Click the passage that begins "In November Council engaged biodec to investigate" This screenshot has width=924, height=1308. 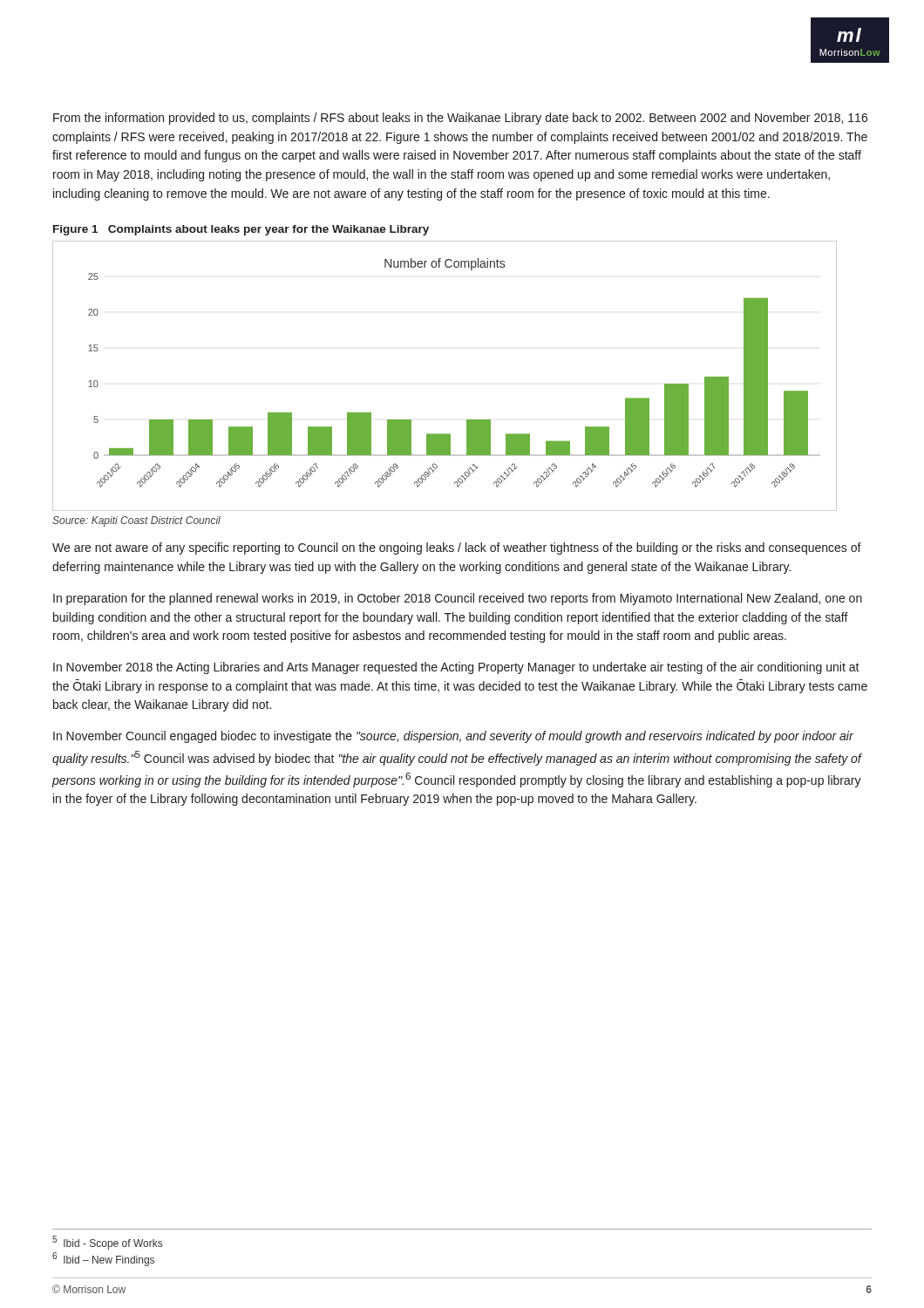pyautogui.click(x=457, y=767)
